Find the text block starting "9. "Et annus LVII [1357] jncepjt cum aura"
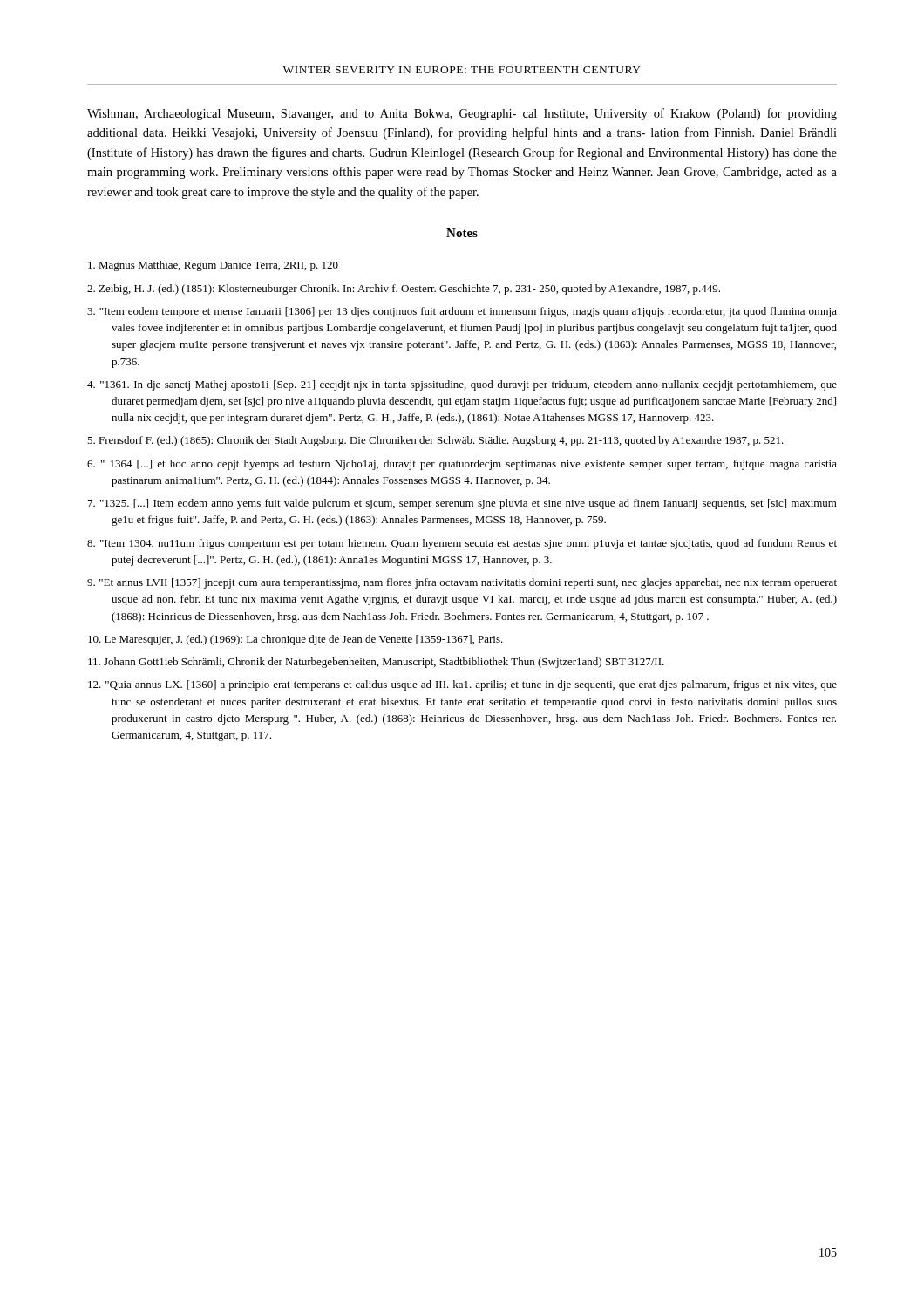The height and width of the screenshot is (1308, 924). (462, 599)
